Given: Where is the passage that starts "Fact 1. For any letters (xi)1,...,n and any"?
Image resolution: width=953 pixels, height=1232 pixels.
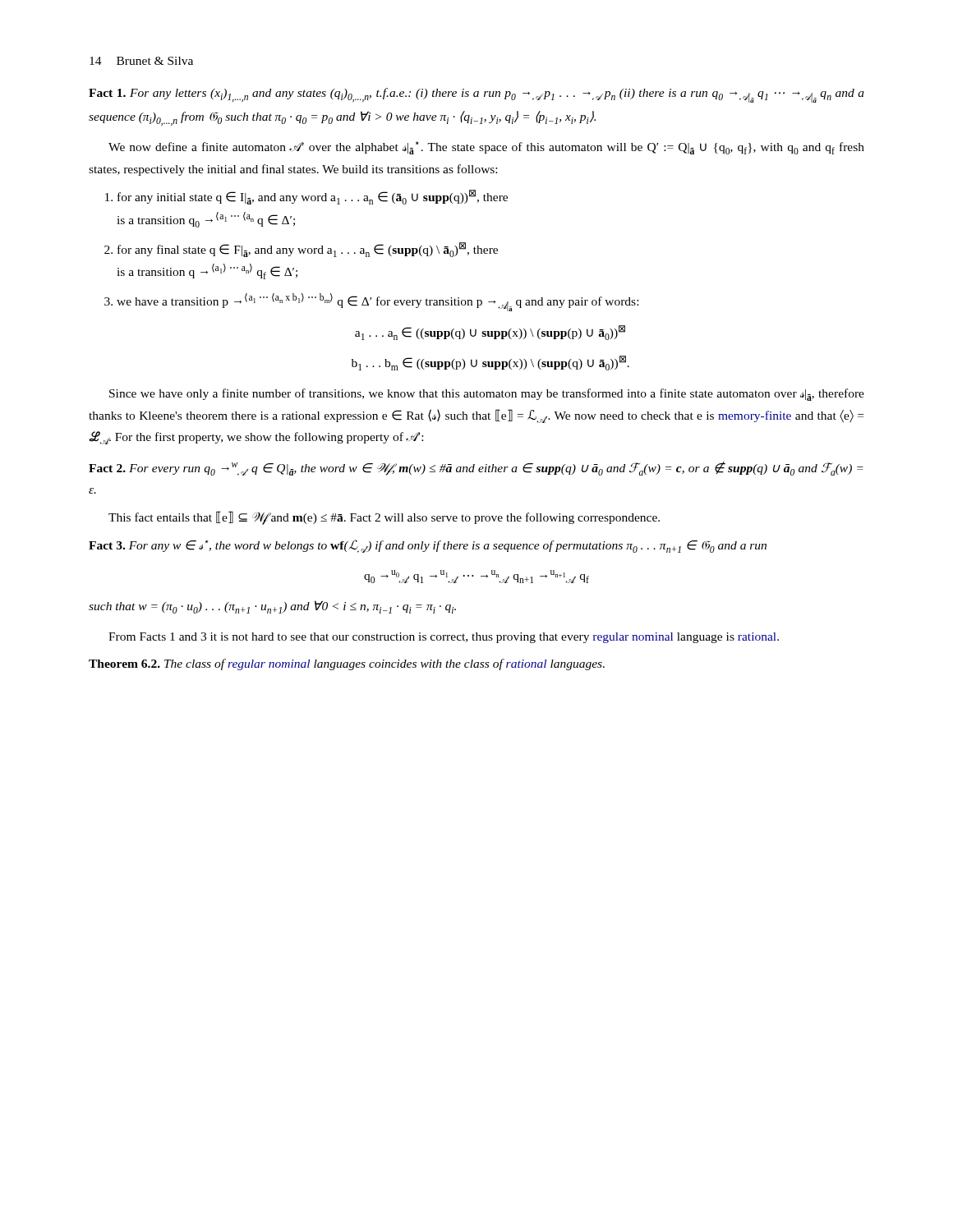Looking at the screenshot, I should 476,106.
